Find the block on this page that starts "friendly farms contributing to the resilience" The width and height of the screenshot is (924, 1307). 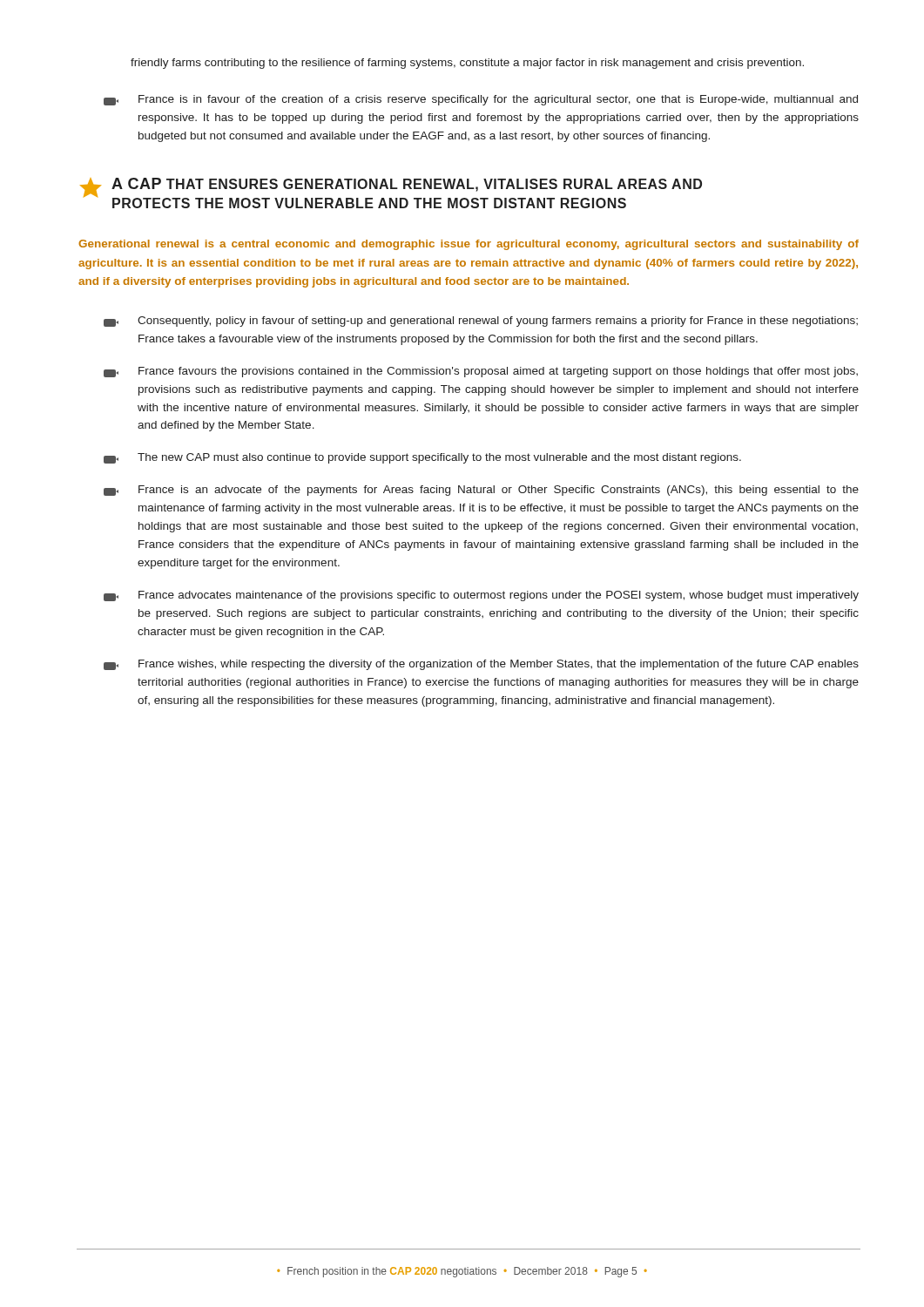pos(469,63)
